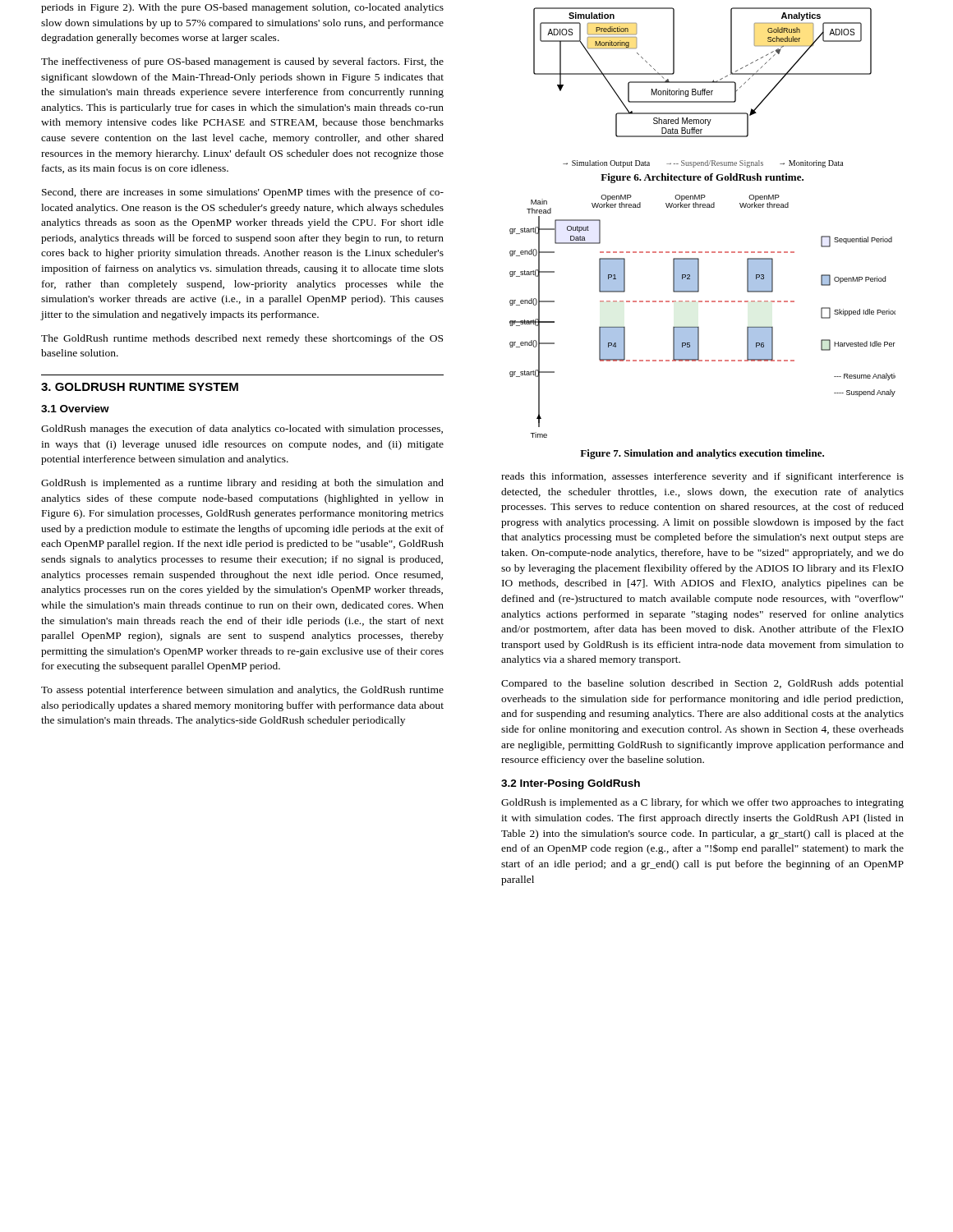Image resolution: width=953 pixels, height=1232 pixels.
Task: Click on the text starting "GoldRush is implemented as a C library, for"
Action: [x=702, y=841]
